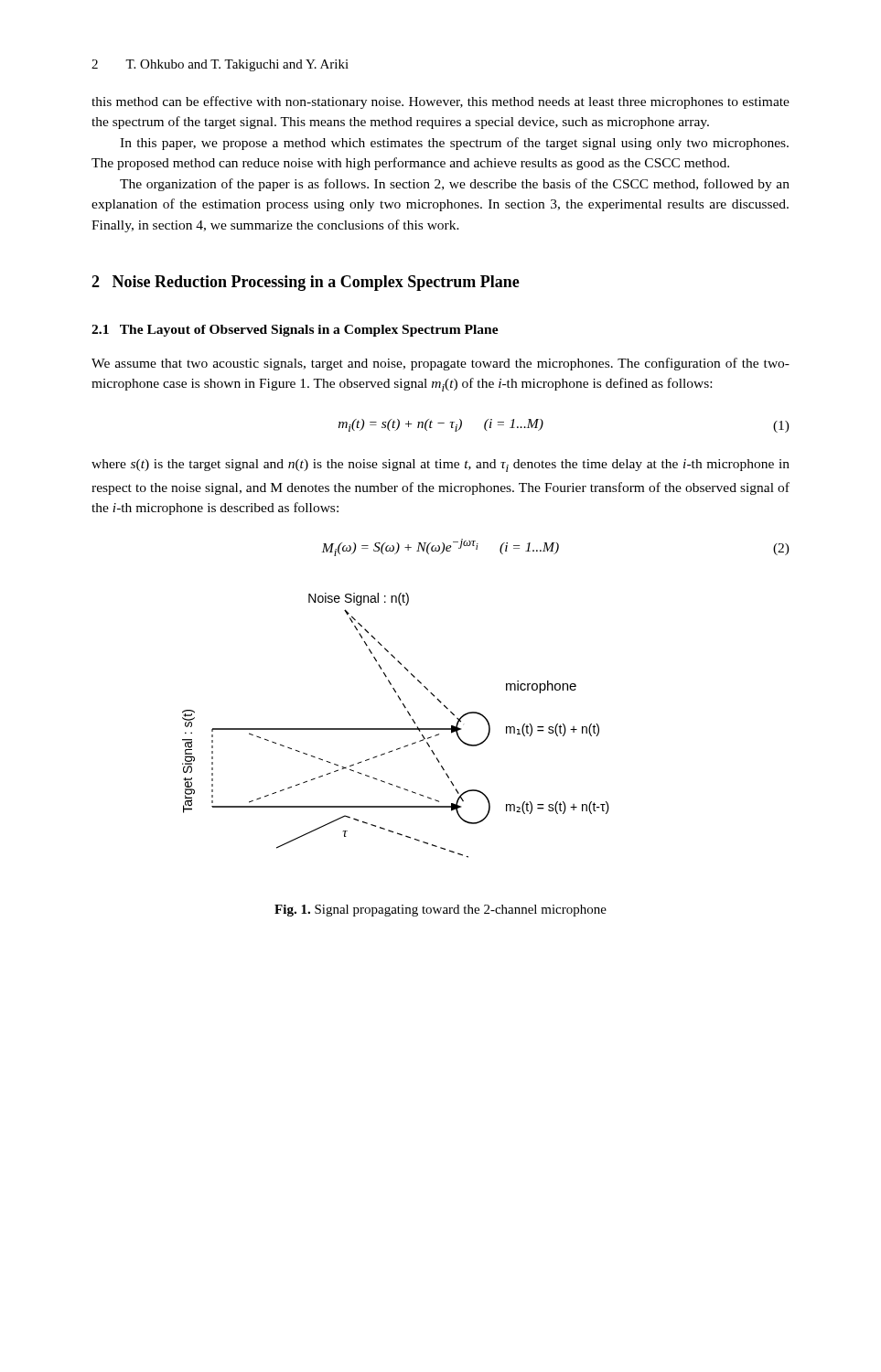This screenshot has width=881, height=1372.
Task: Locate the formula with the text "mi(t) = s(t)"
Action: point(393,426)
